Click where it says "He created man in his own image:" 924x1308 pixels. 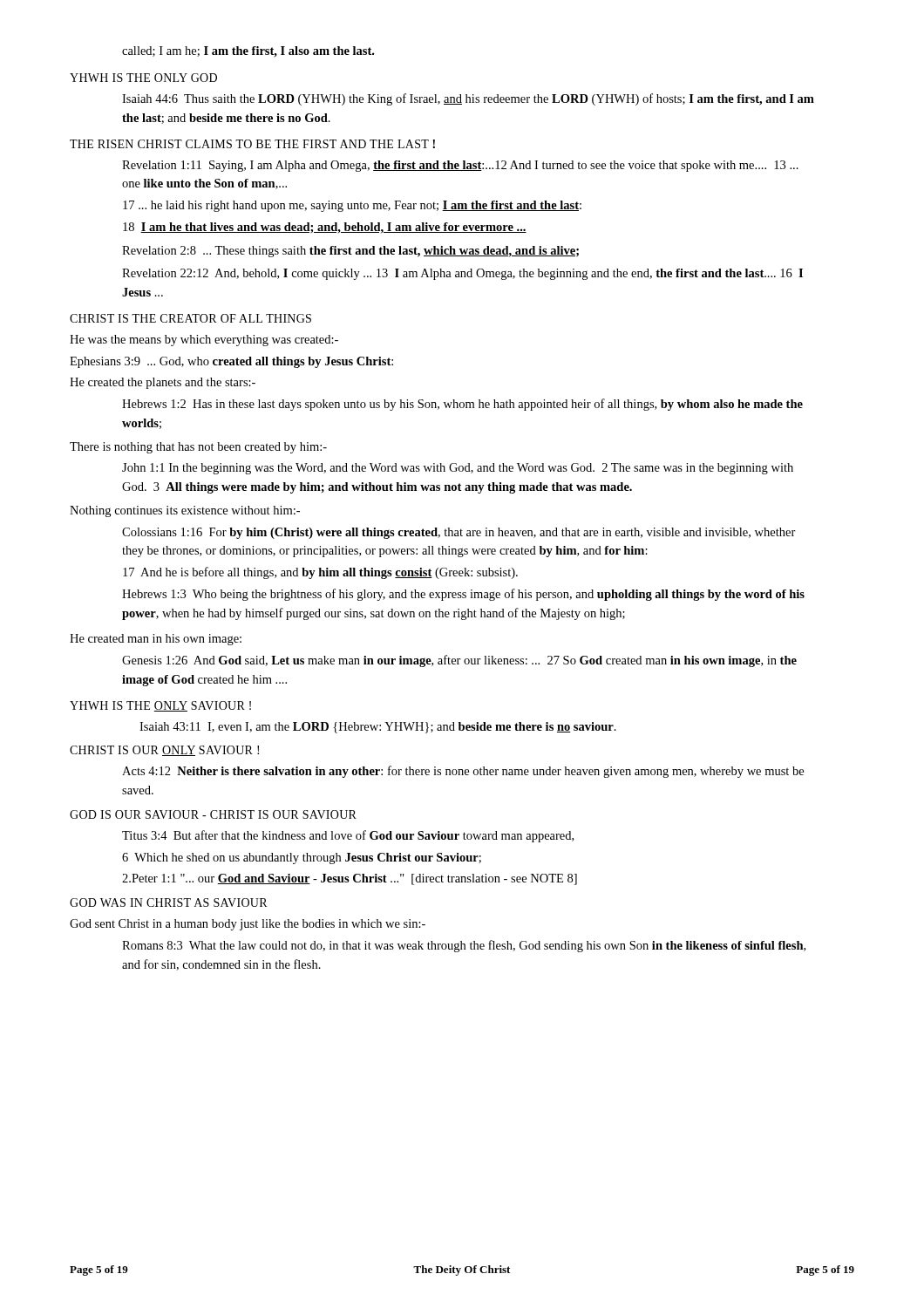156,639
